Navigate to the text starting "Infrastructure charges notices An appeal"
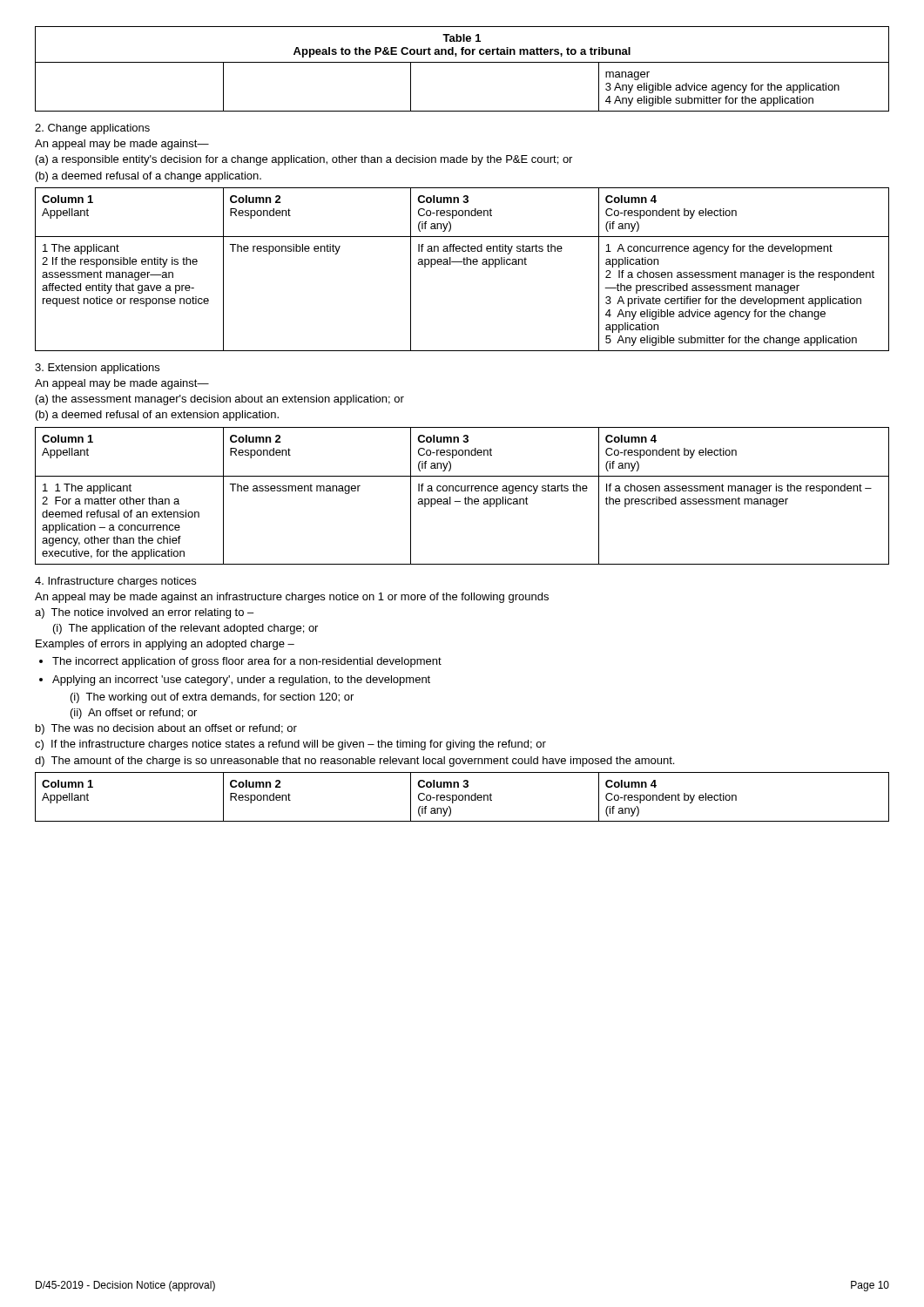Viewport: 924px width, 1307px height. pos(115,582)
